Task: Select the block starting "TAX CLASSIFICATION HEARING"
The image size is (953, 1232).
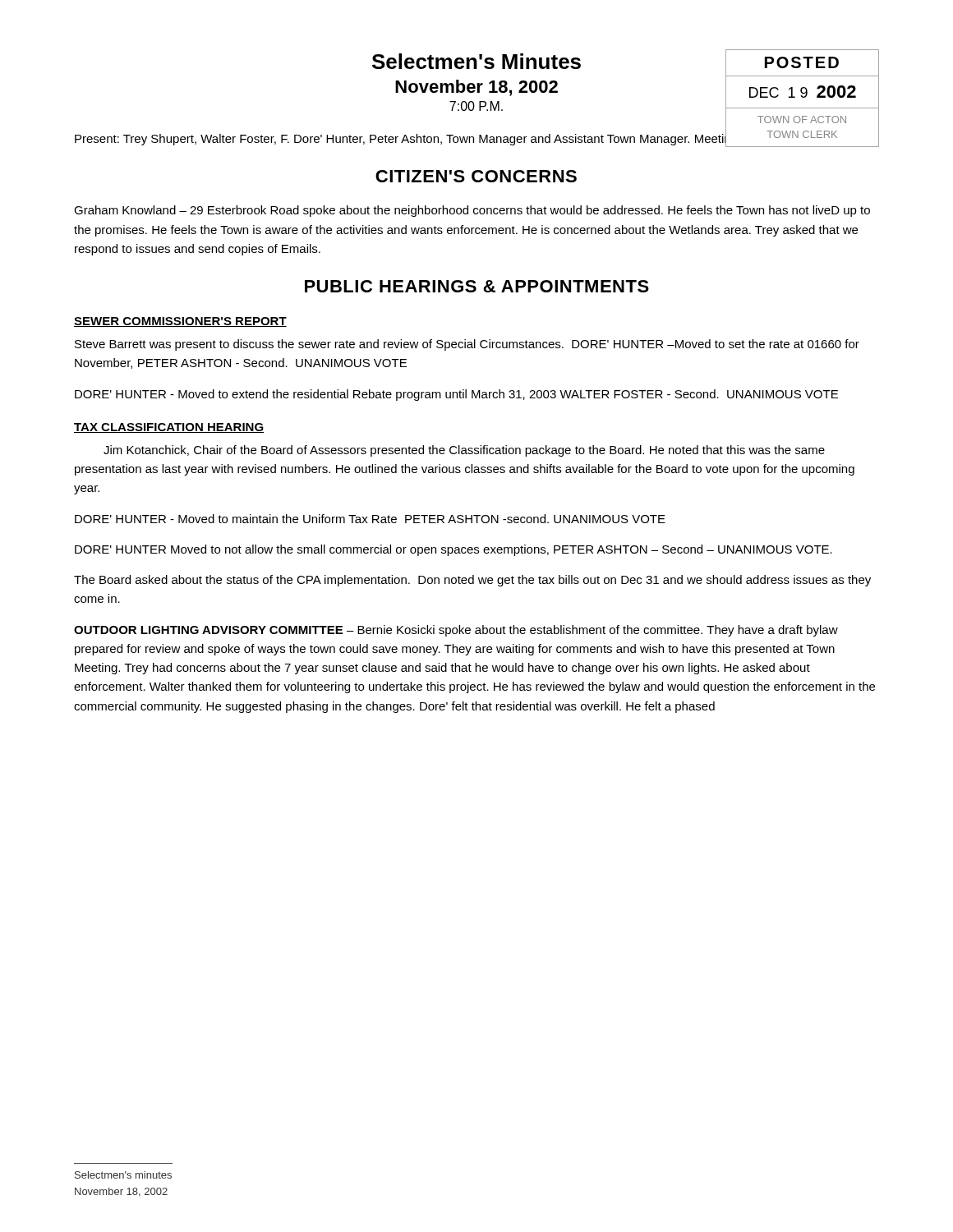Action: click(169, 426)
